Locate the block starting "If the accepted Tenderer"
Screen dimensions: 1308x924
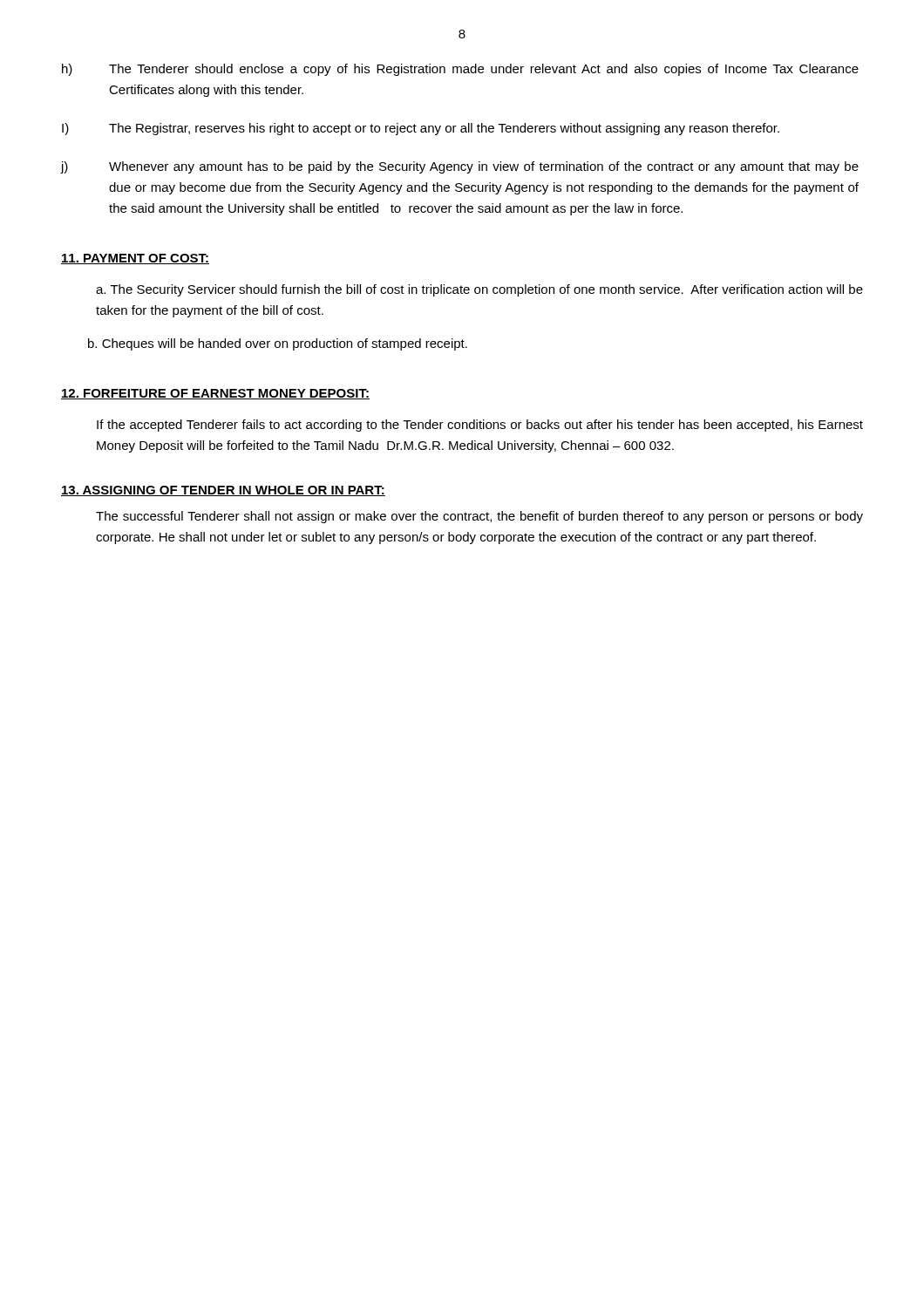click(479, 435)
